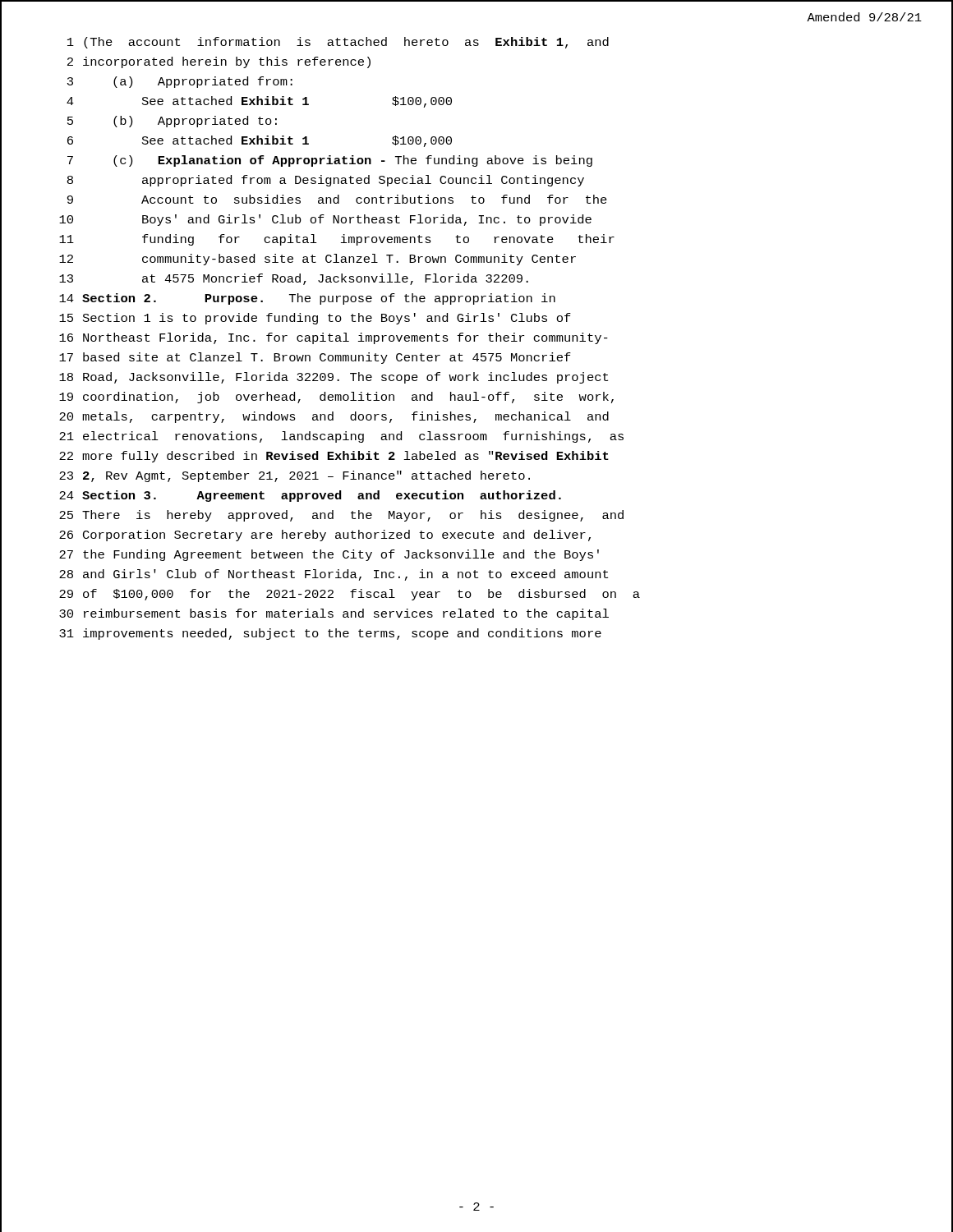Select the text block that reads "1 (The account information"
Image resolution: width=953 pixels, height=1232 pixels.
click(476, 43)
